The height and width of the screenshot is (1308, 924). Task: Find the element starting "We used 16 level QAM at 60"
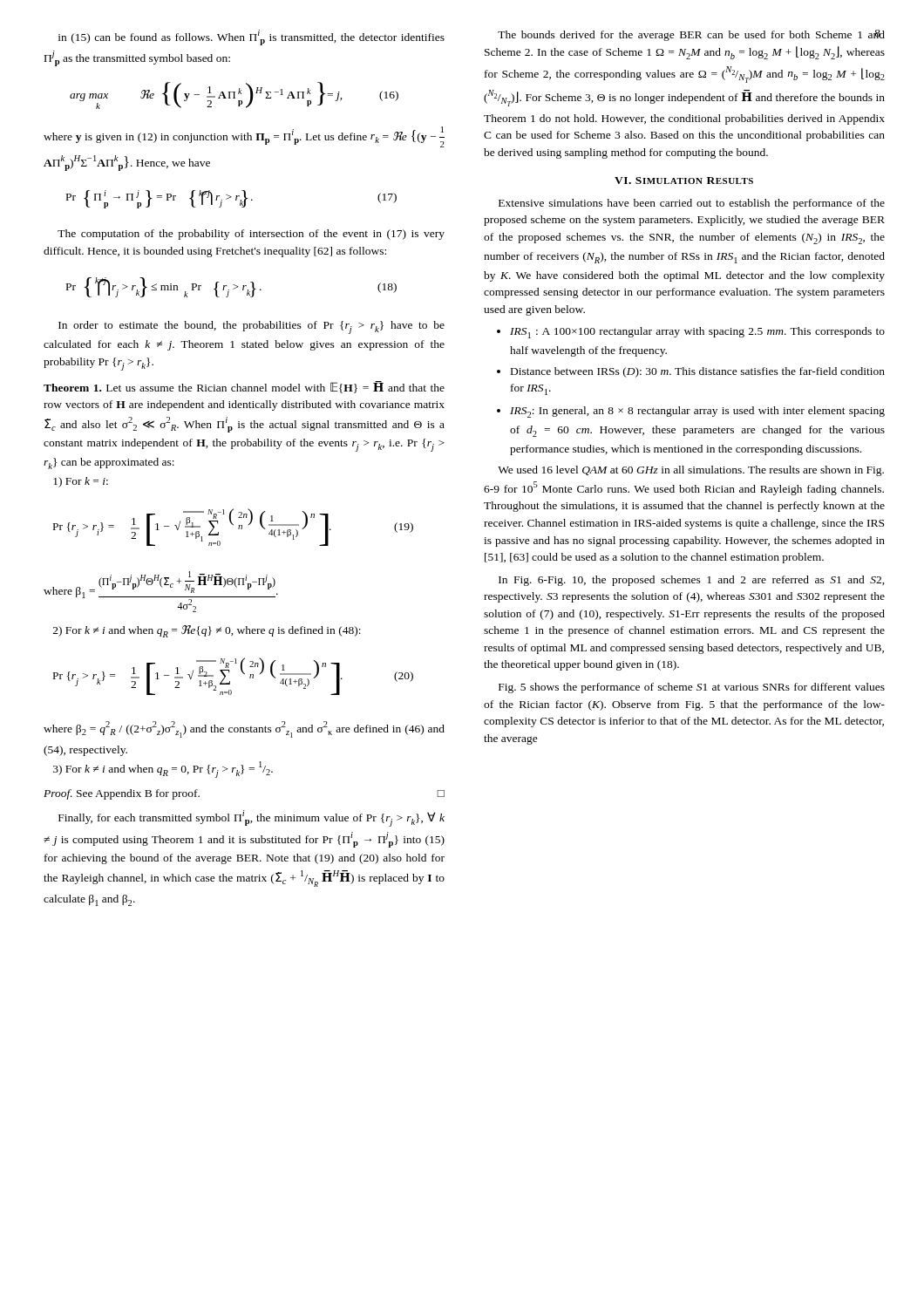684,513
